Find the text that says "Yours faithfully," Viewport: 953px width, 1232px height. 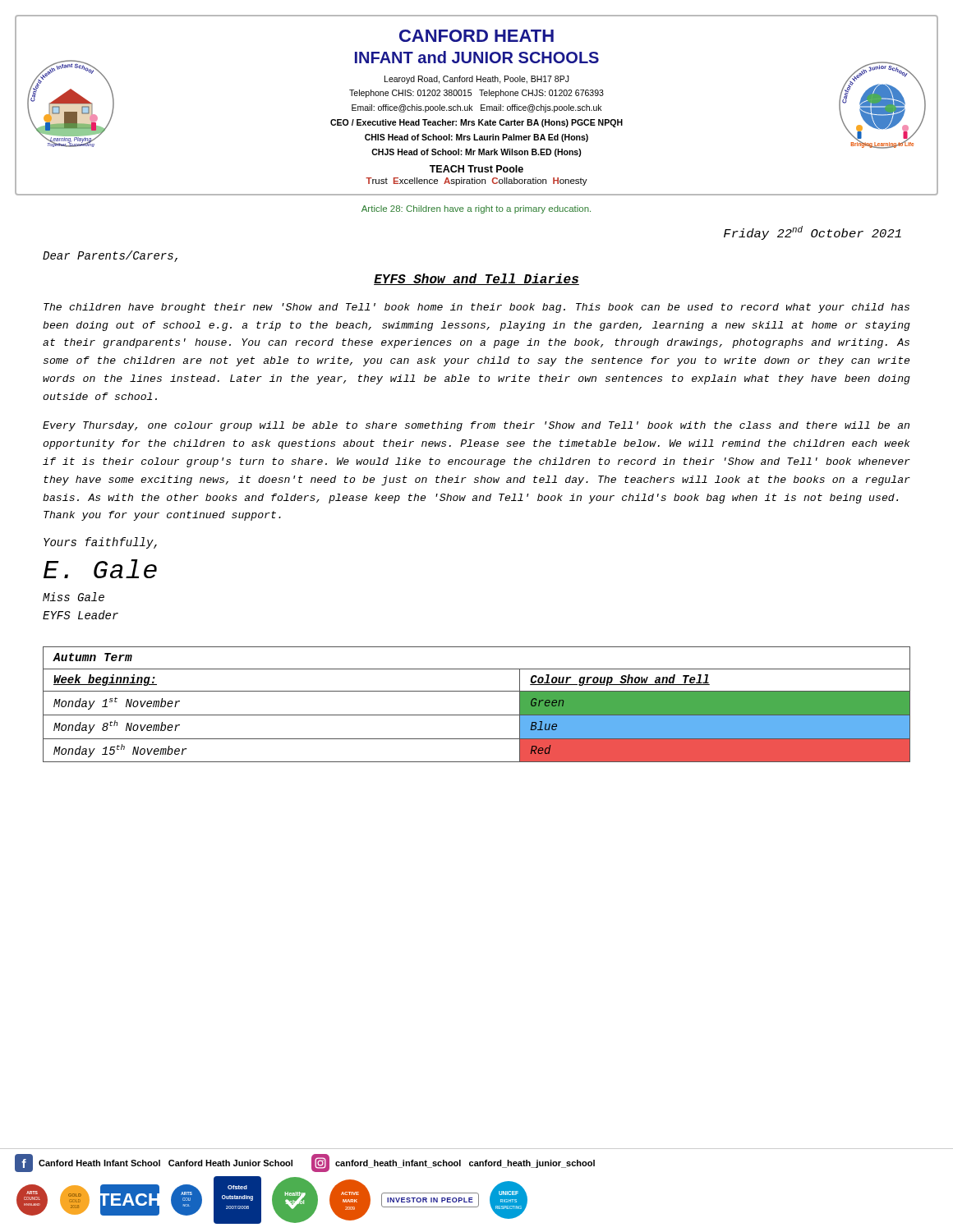[101, 543]
